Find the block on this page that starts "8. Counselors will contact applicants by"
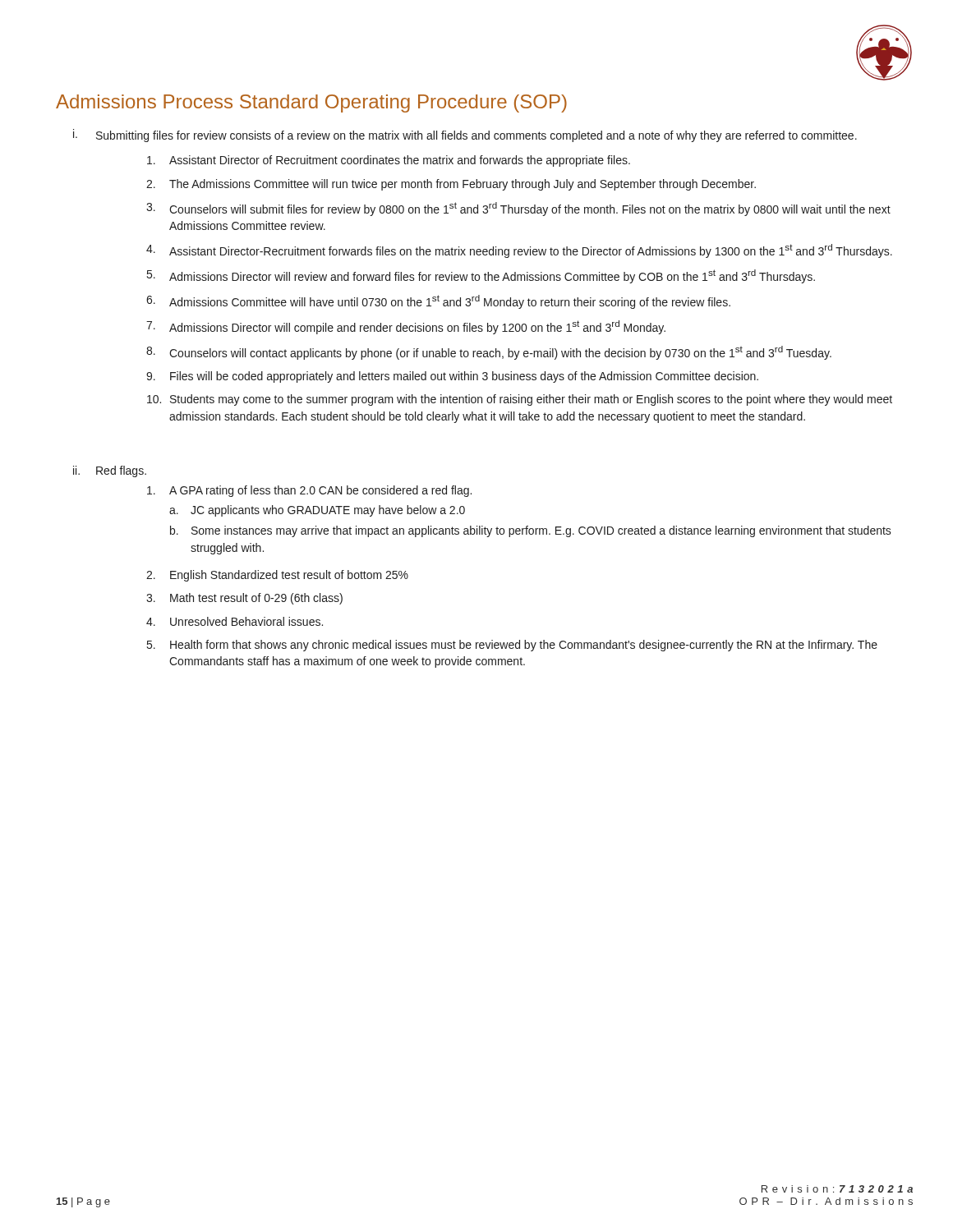The height and width of the screenshot is (1232, 953). [489, 352]
